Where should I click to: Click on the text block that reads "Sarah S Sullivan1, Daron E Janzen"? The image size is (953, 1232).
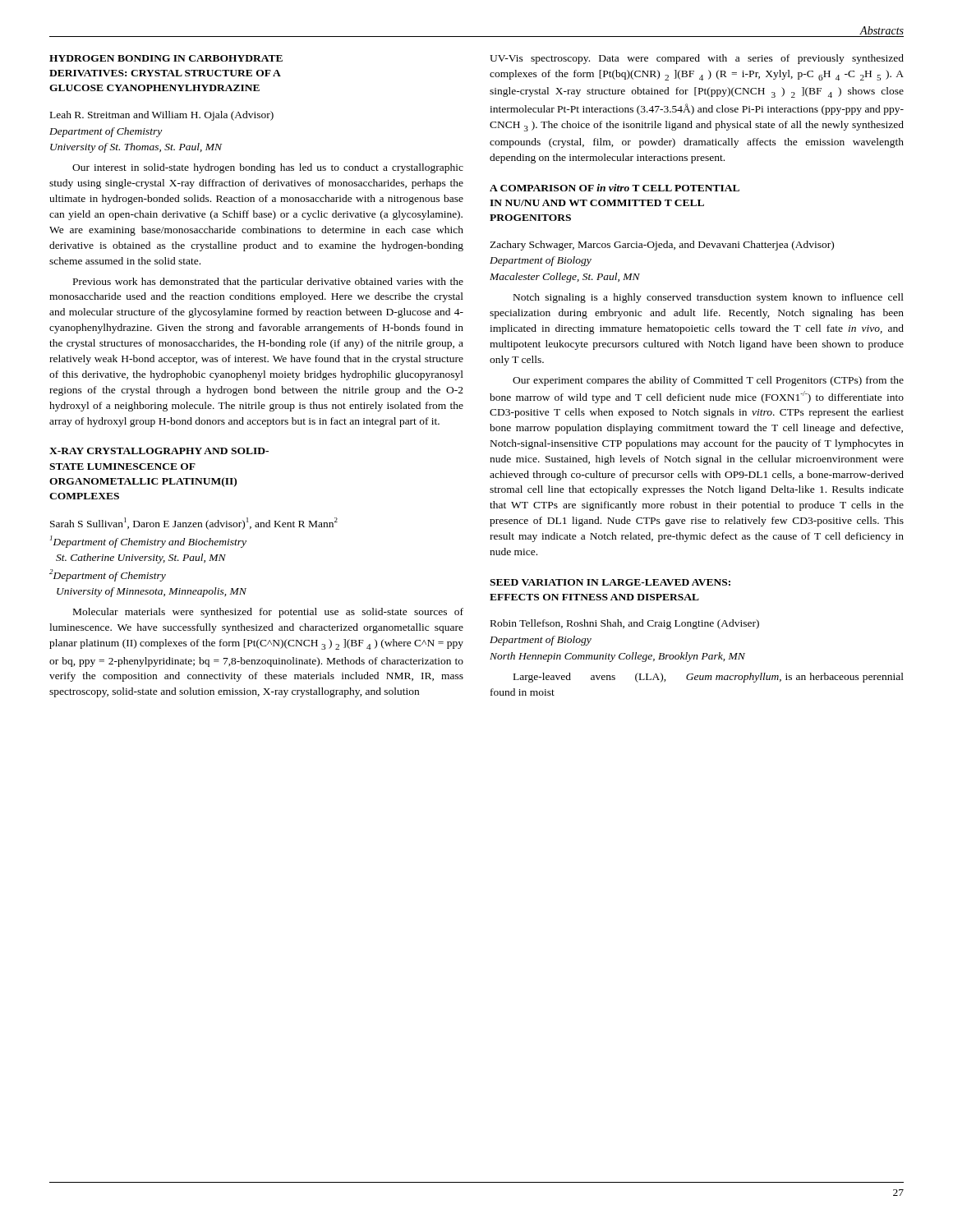[x=194, y=524]
